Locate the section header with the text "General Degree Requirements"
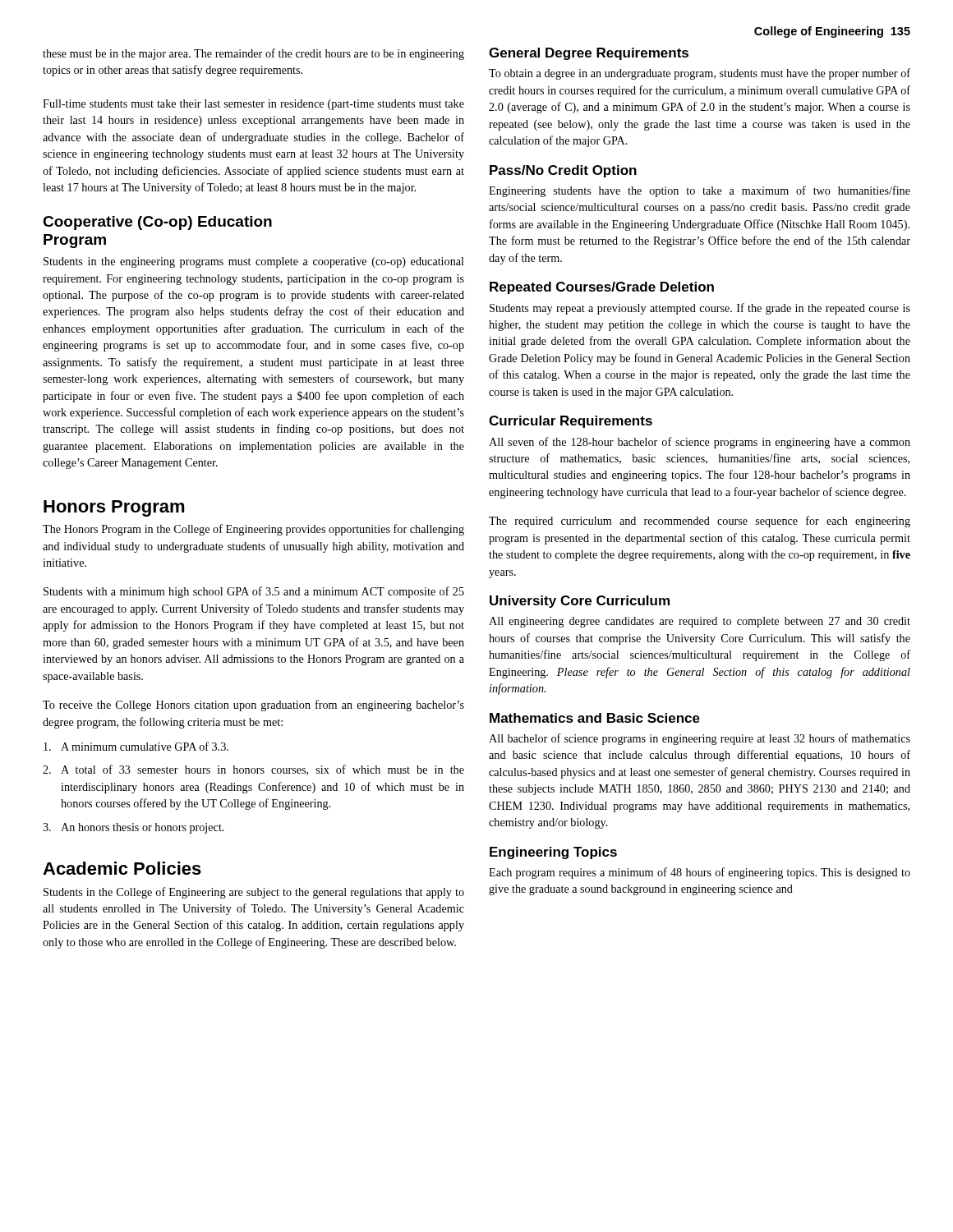 (589, 53)
